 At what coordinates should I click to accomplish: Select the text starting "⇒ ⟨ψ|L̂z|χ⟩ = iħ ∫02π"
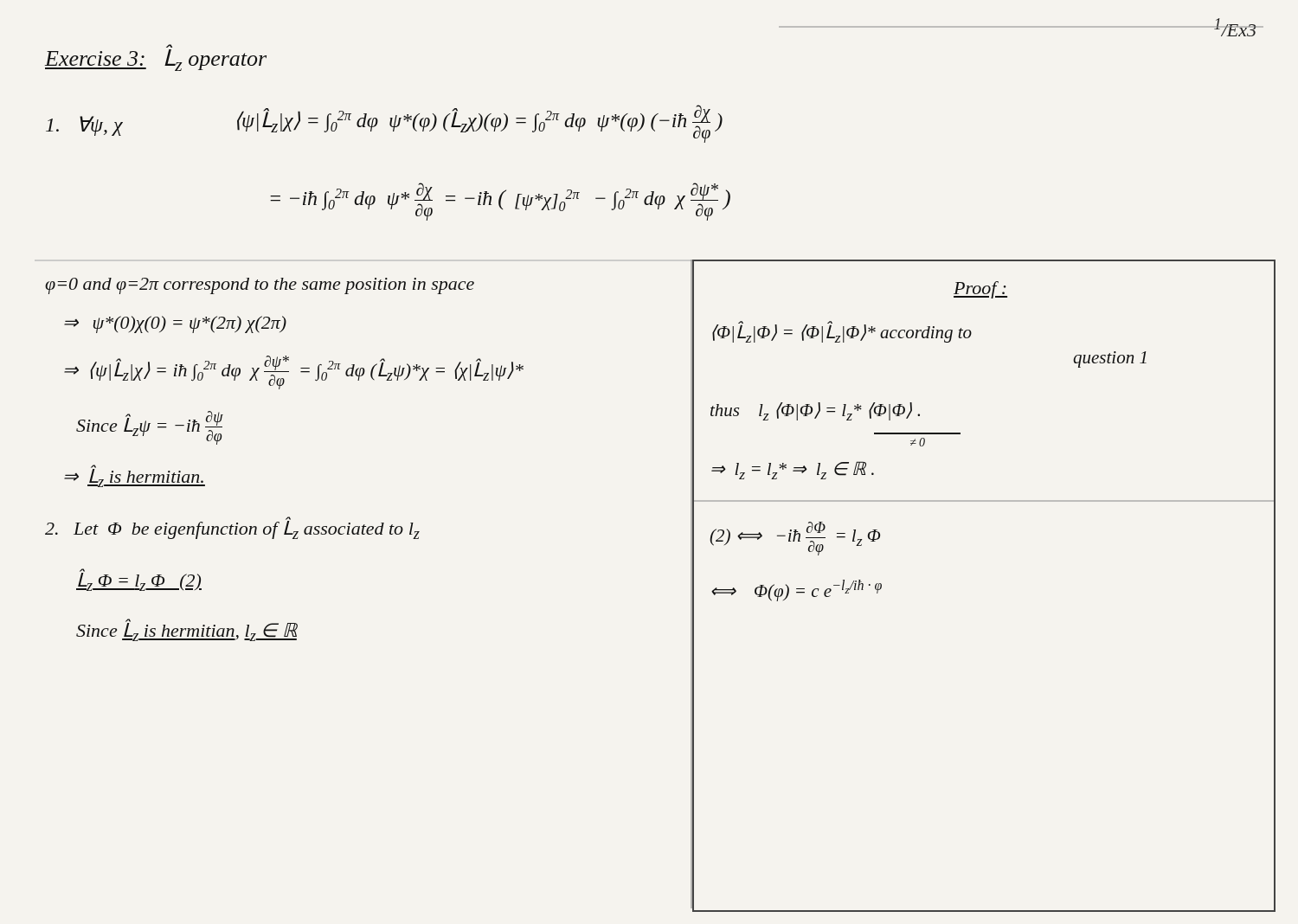[x=293, y=372]
